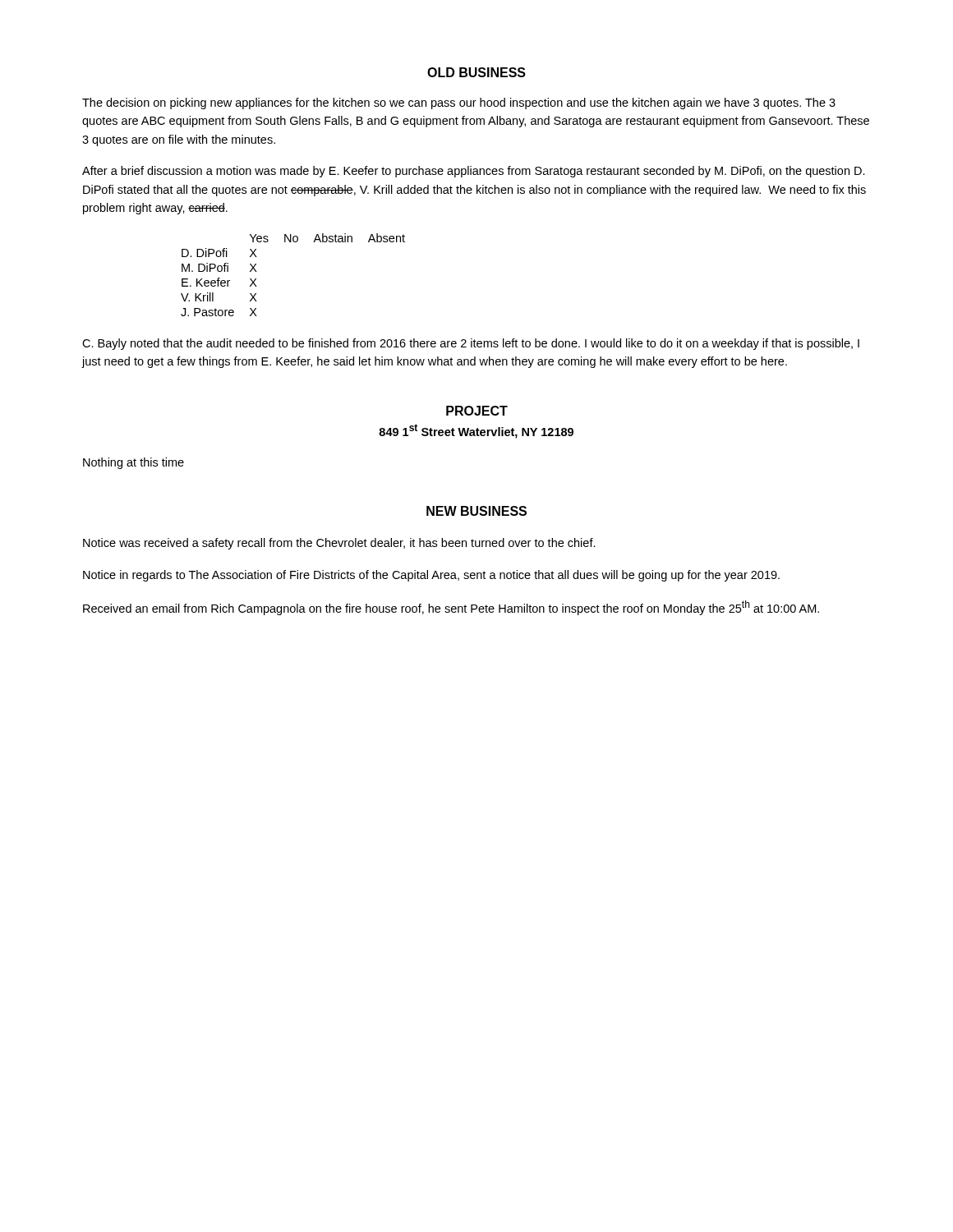This screenshot has width=953, height=1232.
Task: Click the table
Action: [x=476, y=275]
